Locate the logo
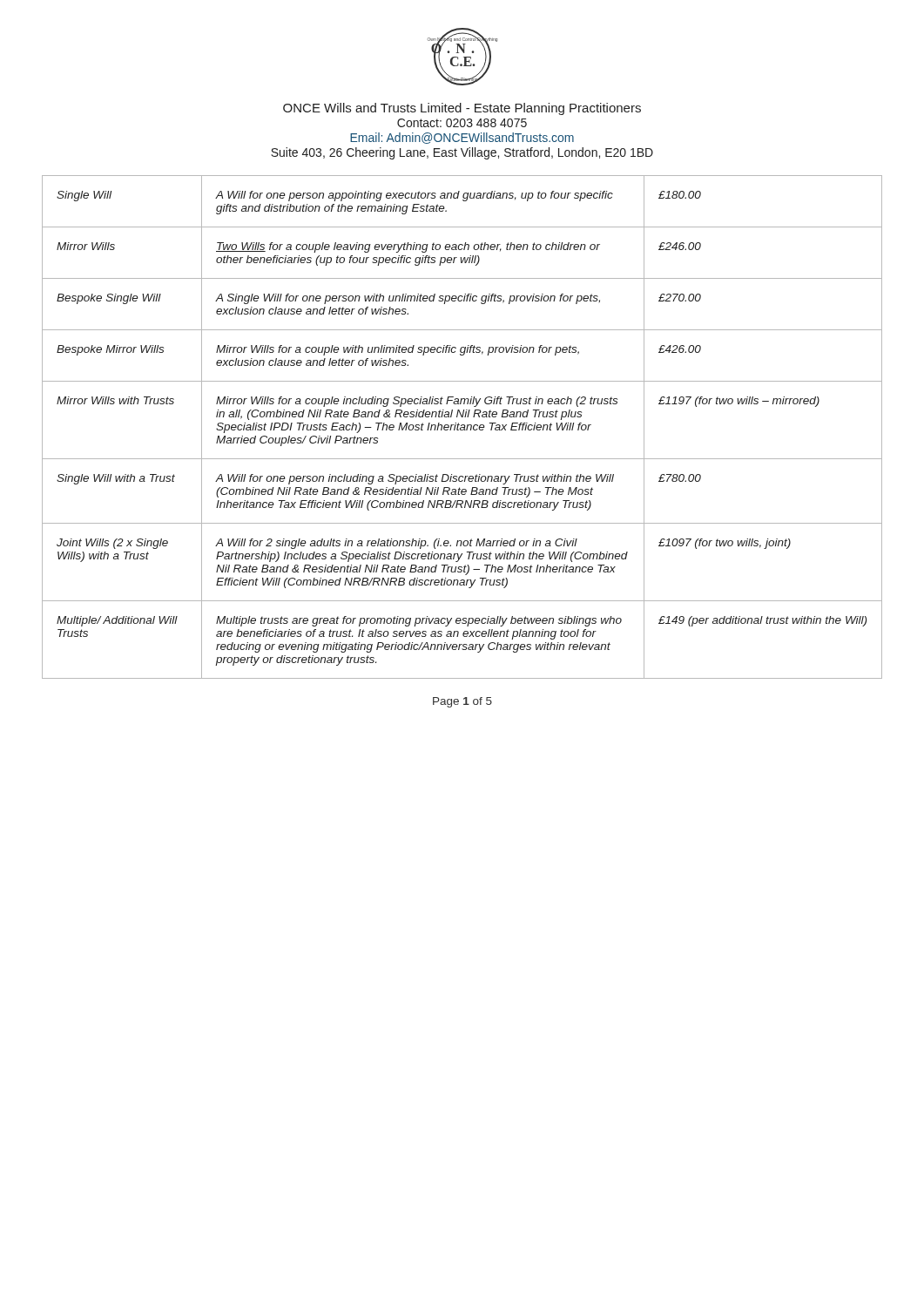 tap(462, 61)
